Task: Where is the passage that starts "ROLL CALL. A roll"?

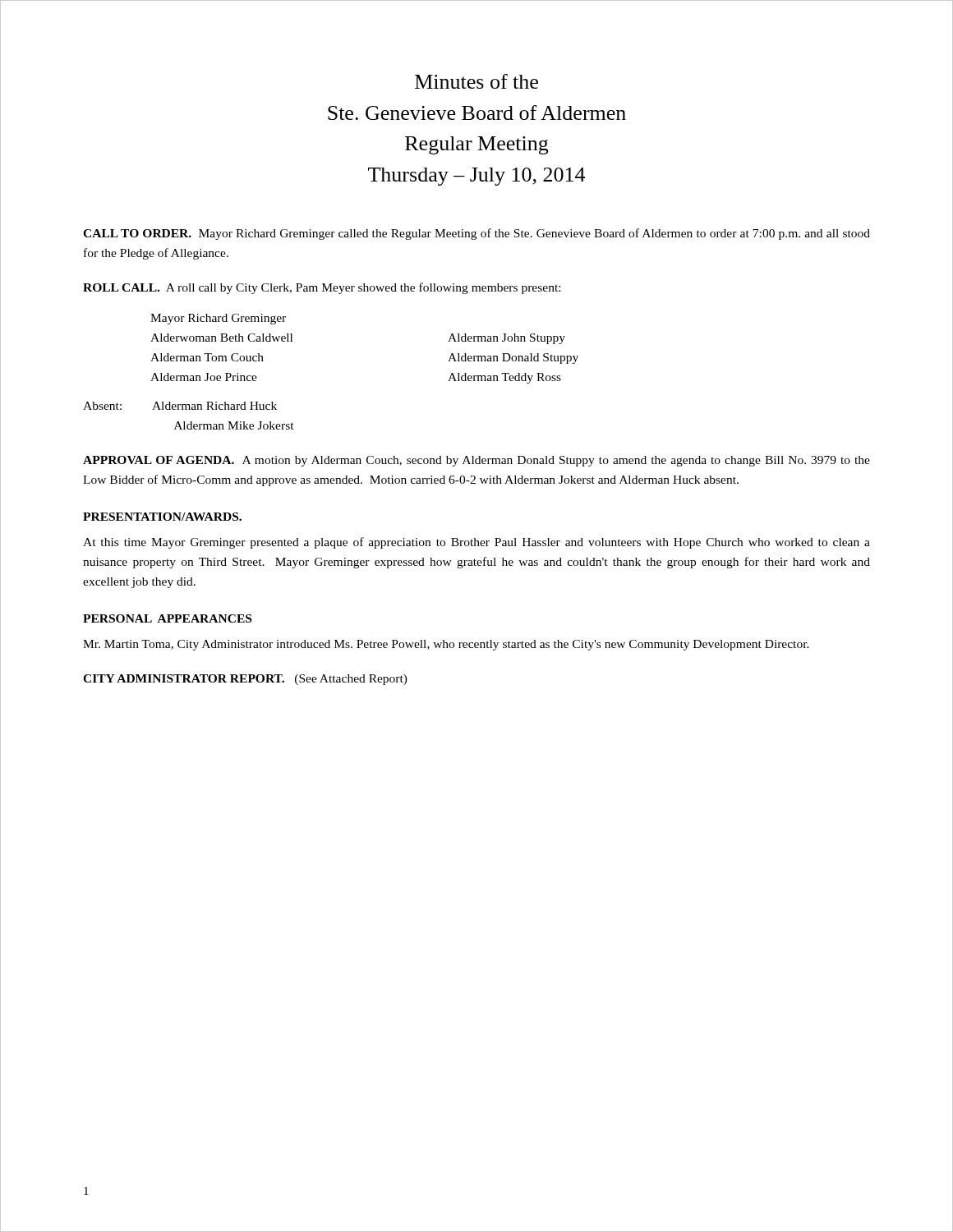Action: point(322,287)
